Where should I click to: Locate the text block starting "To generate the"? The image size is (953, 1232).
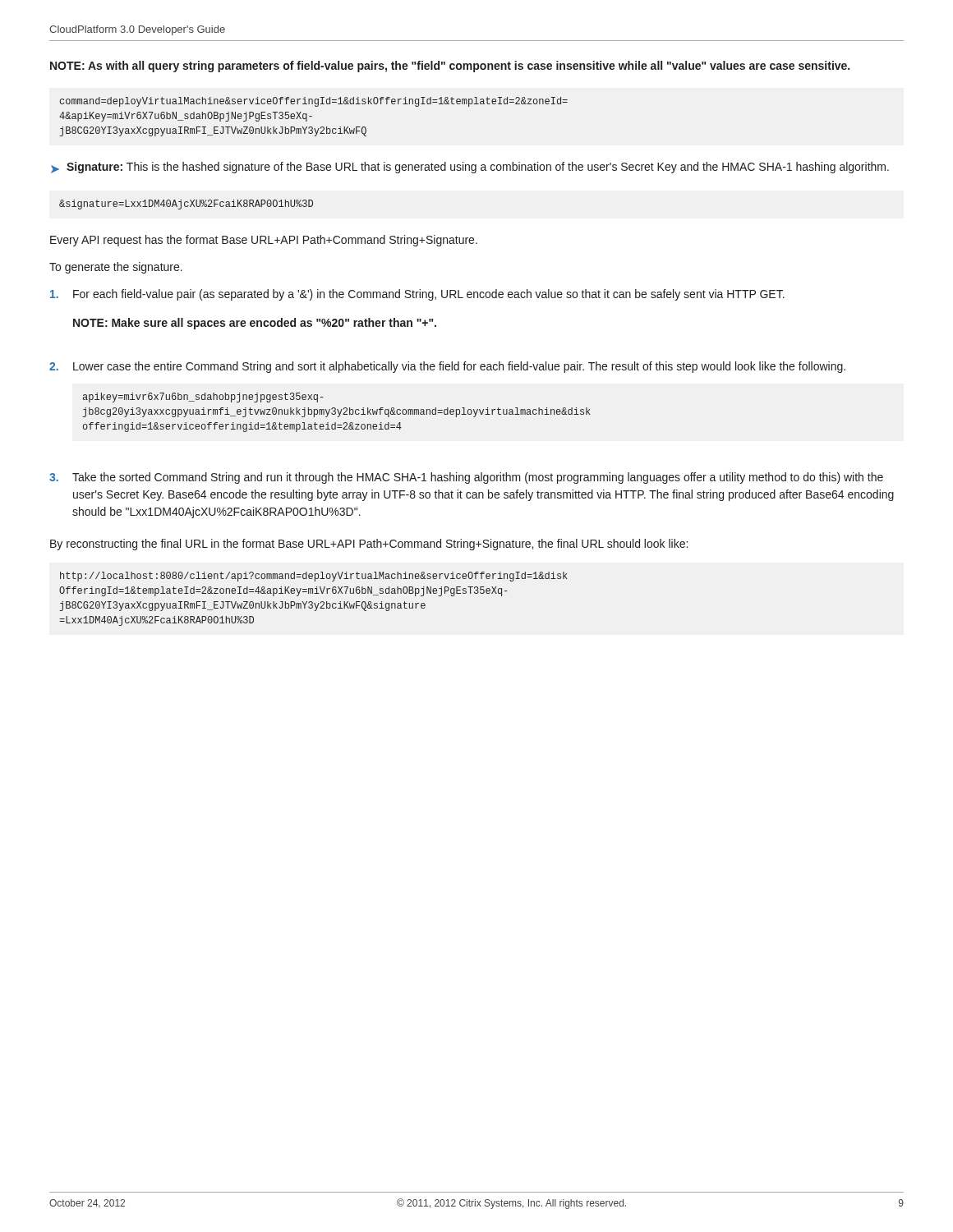(116, 267)
